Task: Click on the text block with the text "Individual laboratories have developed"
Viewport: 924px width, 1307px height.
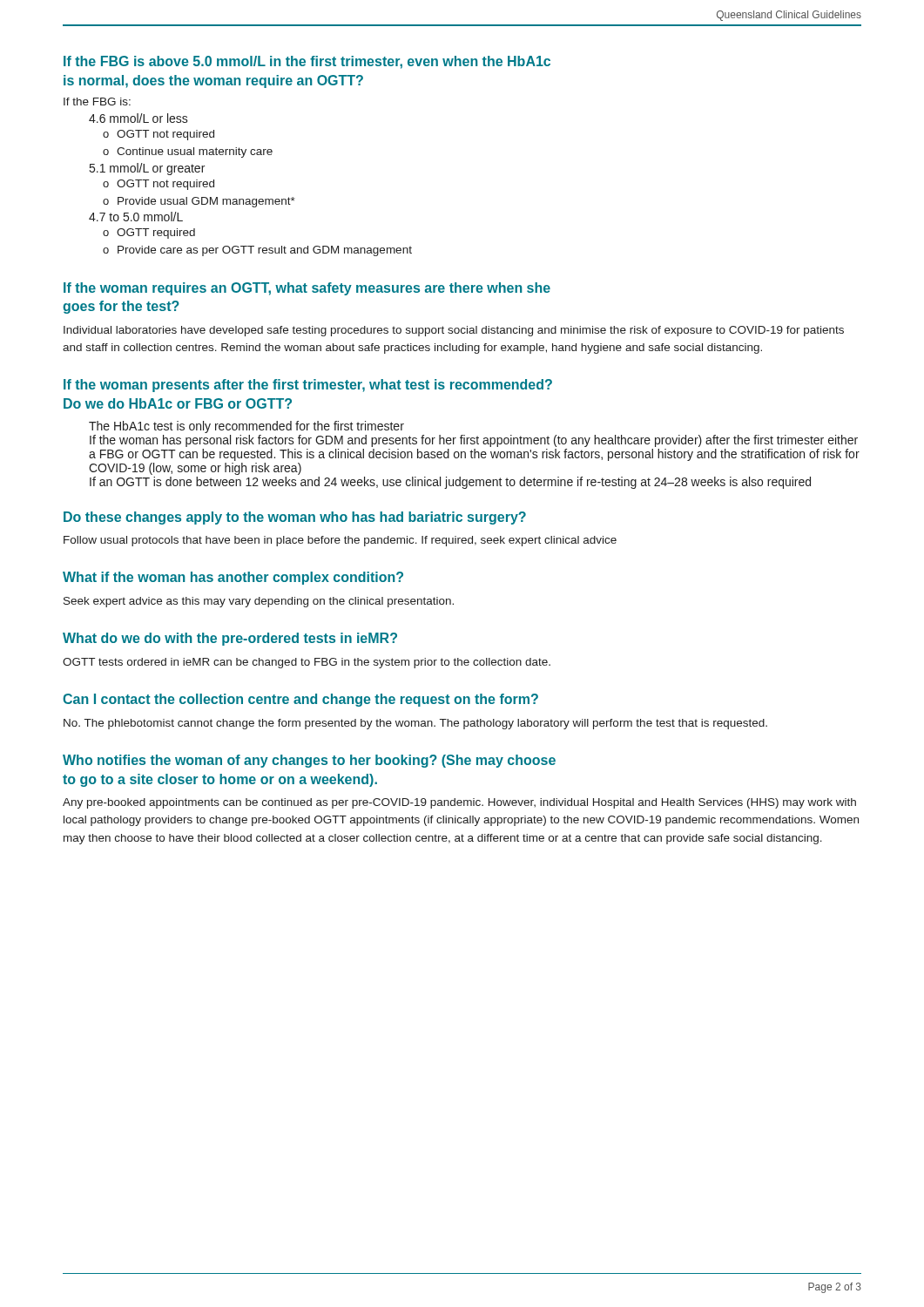Action: [x=454, y=339]
